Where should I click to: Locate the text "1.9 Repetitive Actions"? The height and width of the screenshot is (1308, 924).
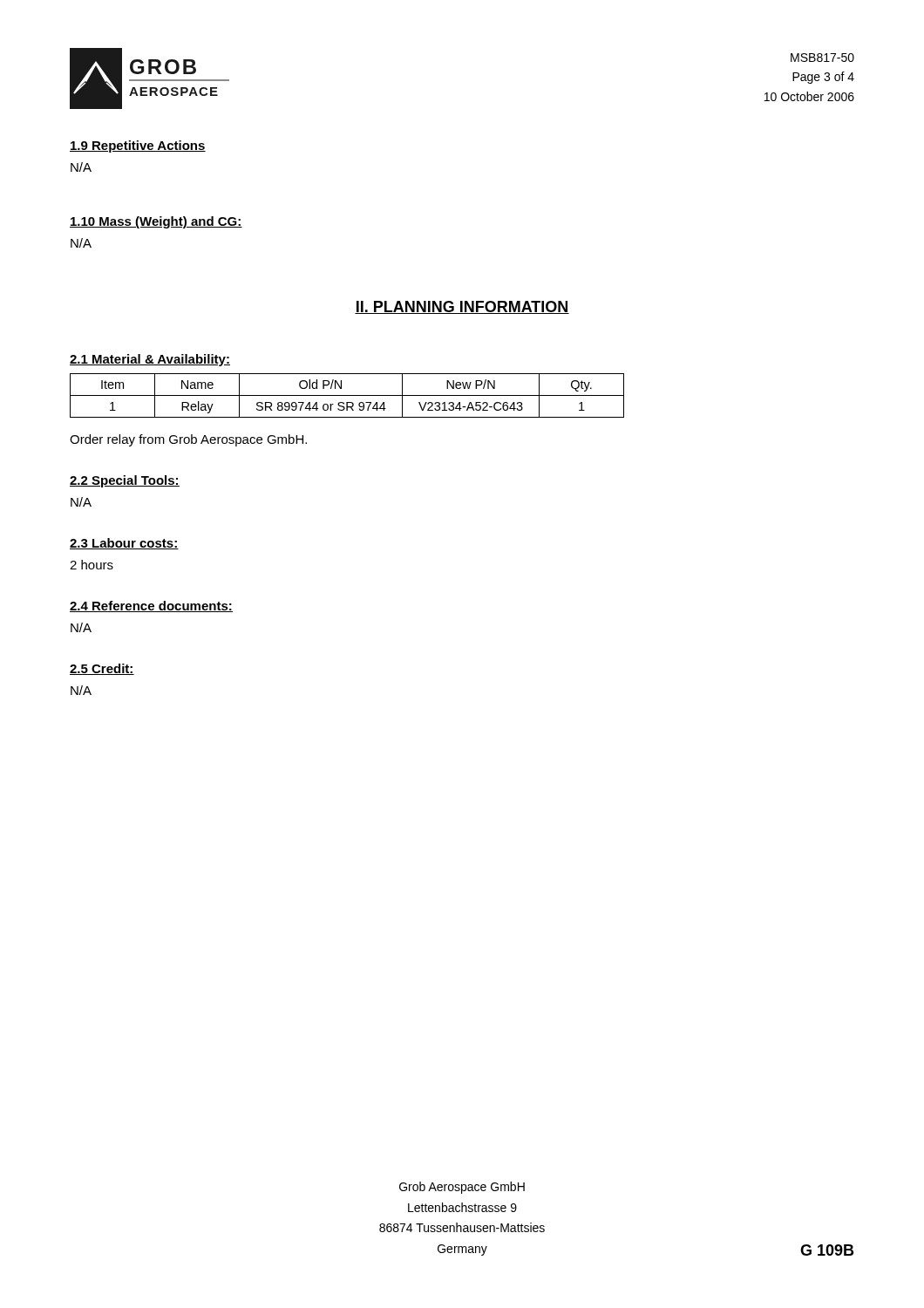coord(137,145)
